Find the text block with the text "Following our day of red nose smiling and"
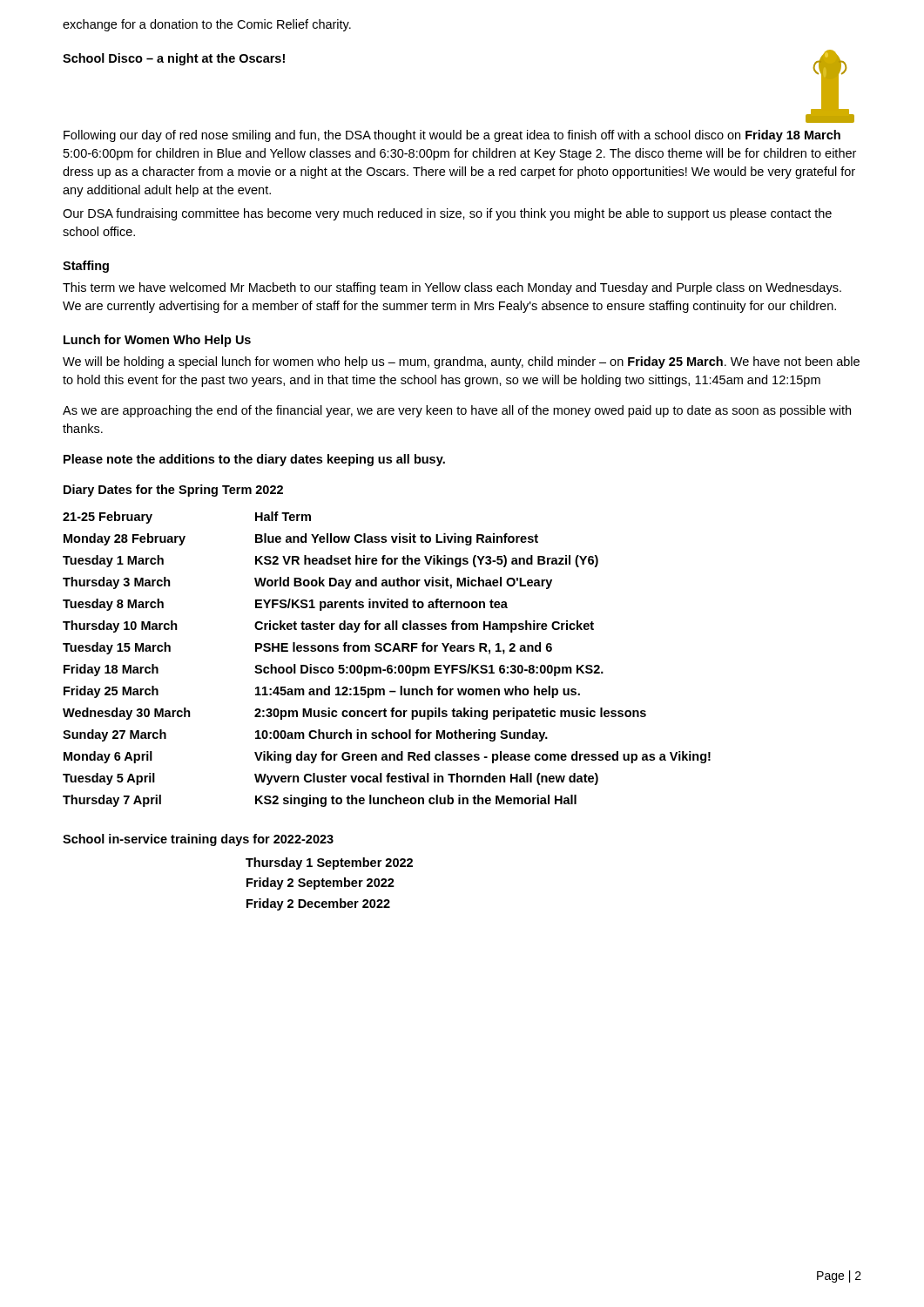This screenshot has height=1307, width=924. point(462,184)
